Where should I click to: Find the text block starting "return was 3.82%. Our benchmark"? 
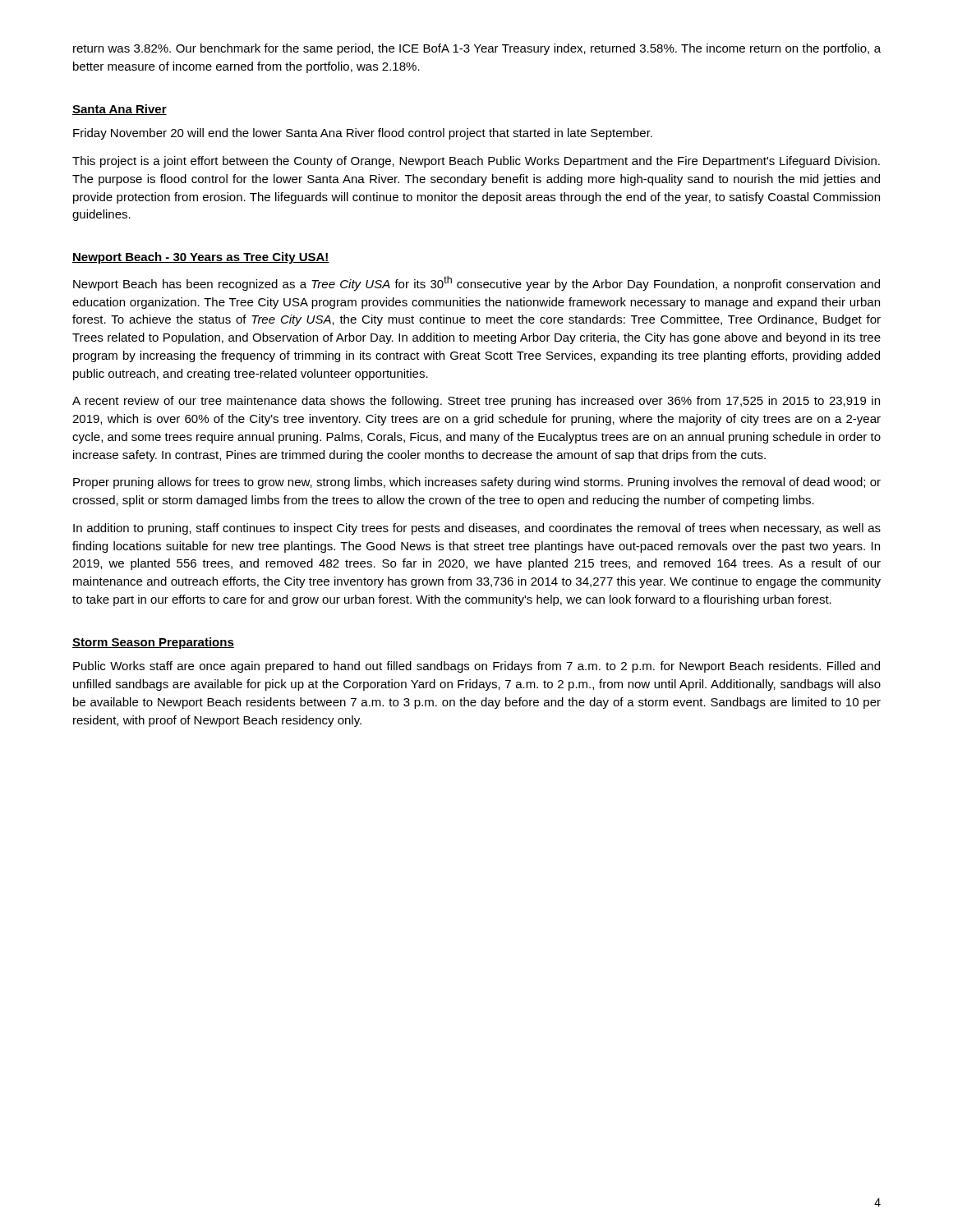pos(476,57)
